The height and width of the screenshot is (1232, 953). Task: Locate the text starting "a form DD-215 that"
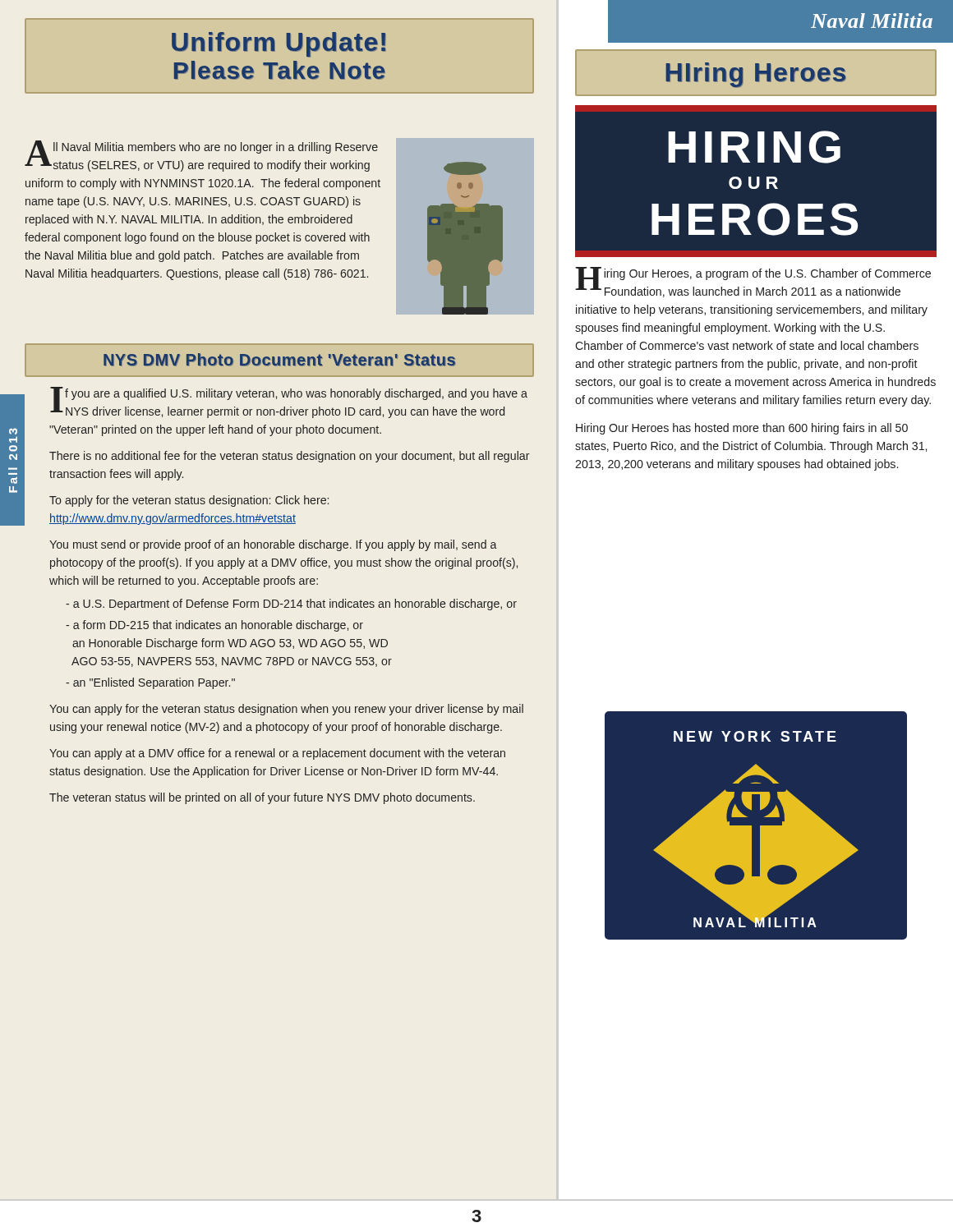click(x=229, y=643)
